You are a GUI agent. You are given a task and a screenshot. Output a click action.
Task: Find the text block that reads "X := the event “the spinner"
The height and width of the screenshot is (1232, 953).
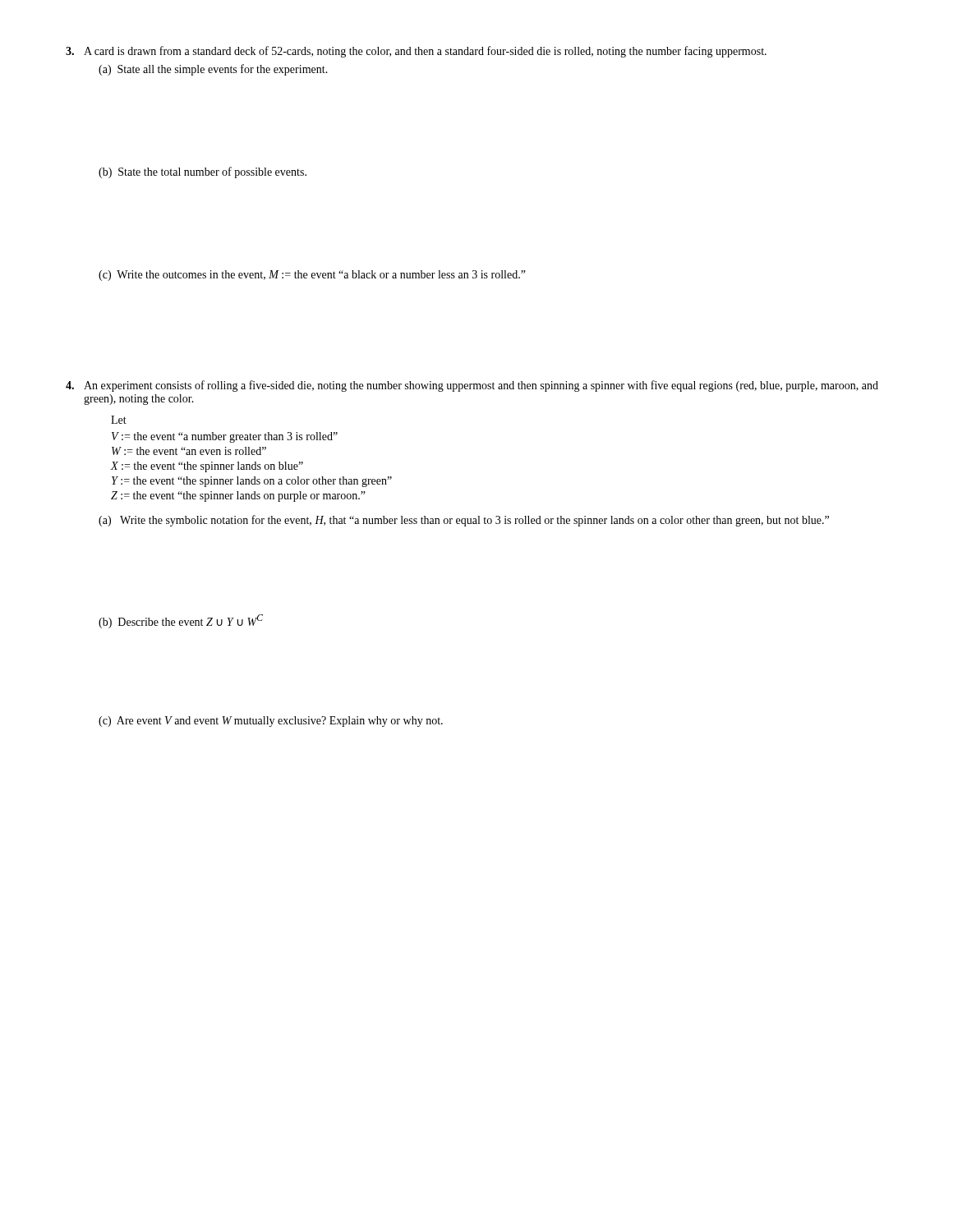coord(207,466)
